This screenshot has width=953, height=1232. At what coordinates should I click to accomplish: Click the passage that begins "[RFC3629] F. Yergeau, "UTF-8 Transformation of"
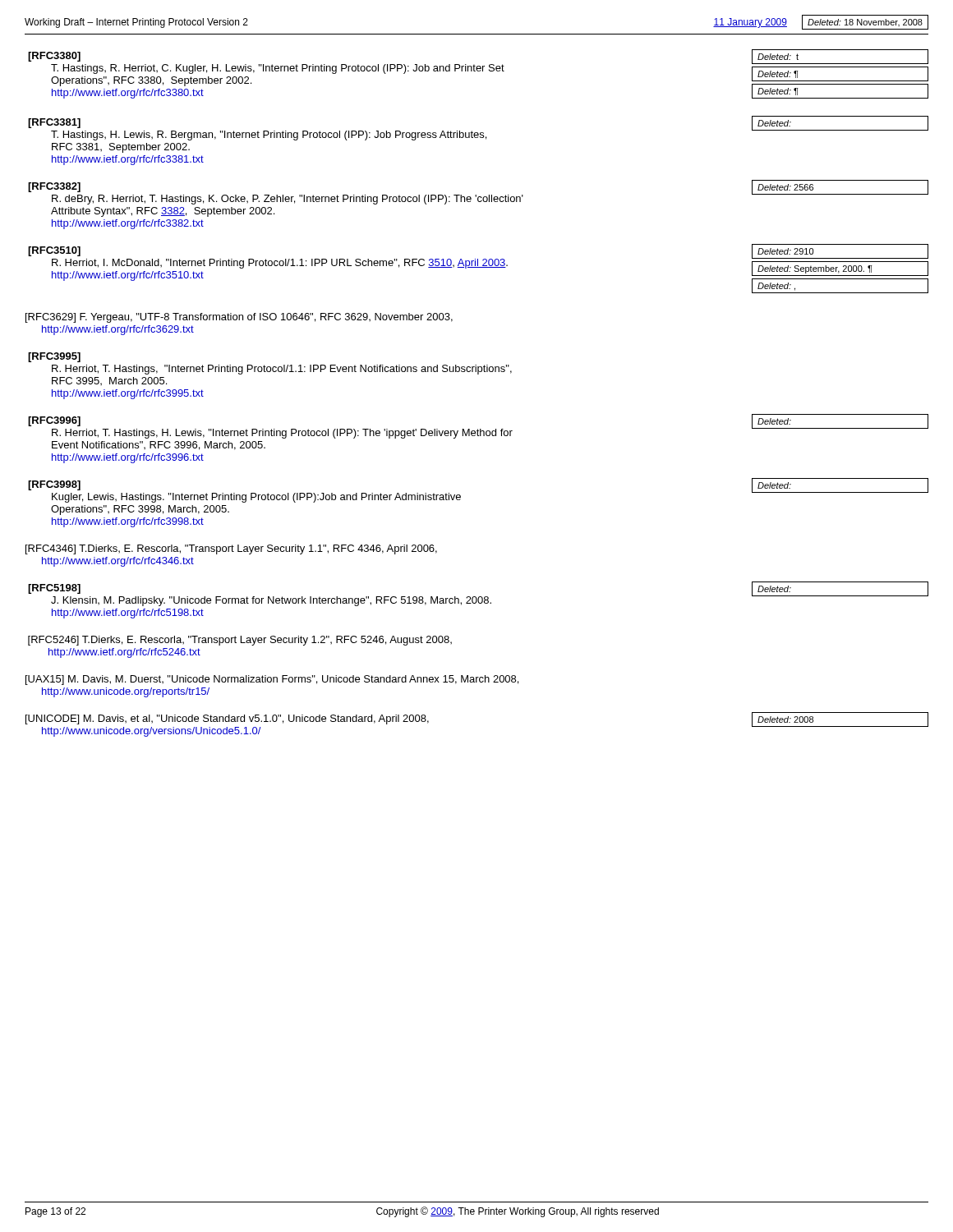coord(384,323)
